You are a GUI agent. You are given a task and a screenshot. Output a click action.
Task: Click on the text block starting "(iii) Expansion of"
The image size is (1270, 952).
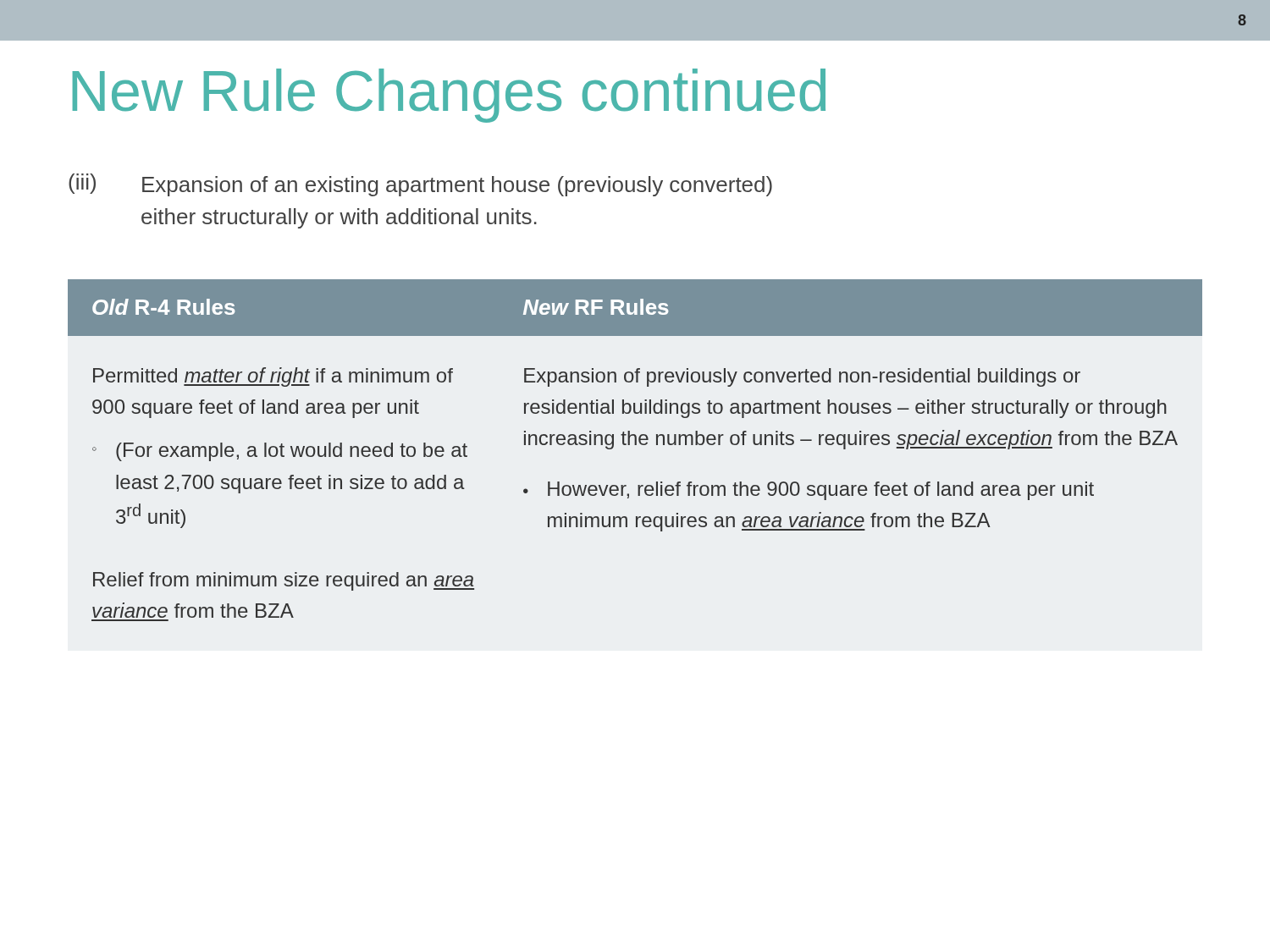(x=635, y=201)
